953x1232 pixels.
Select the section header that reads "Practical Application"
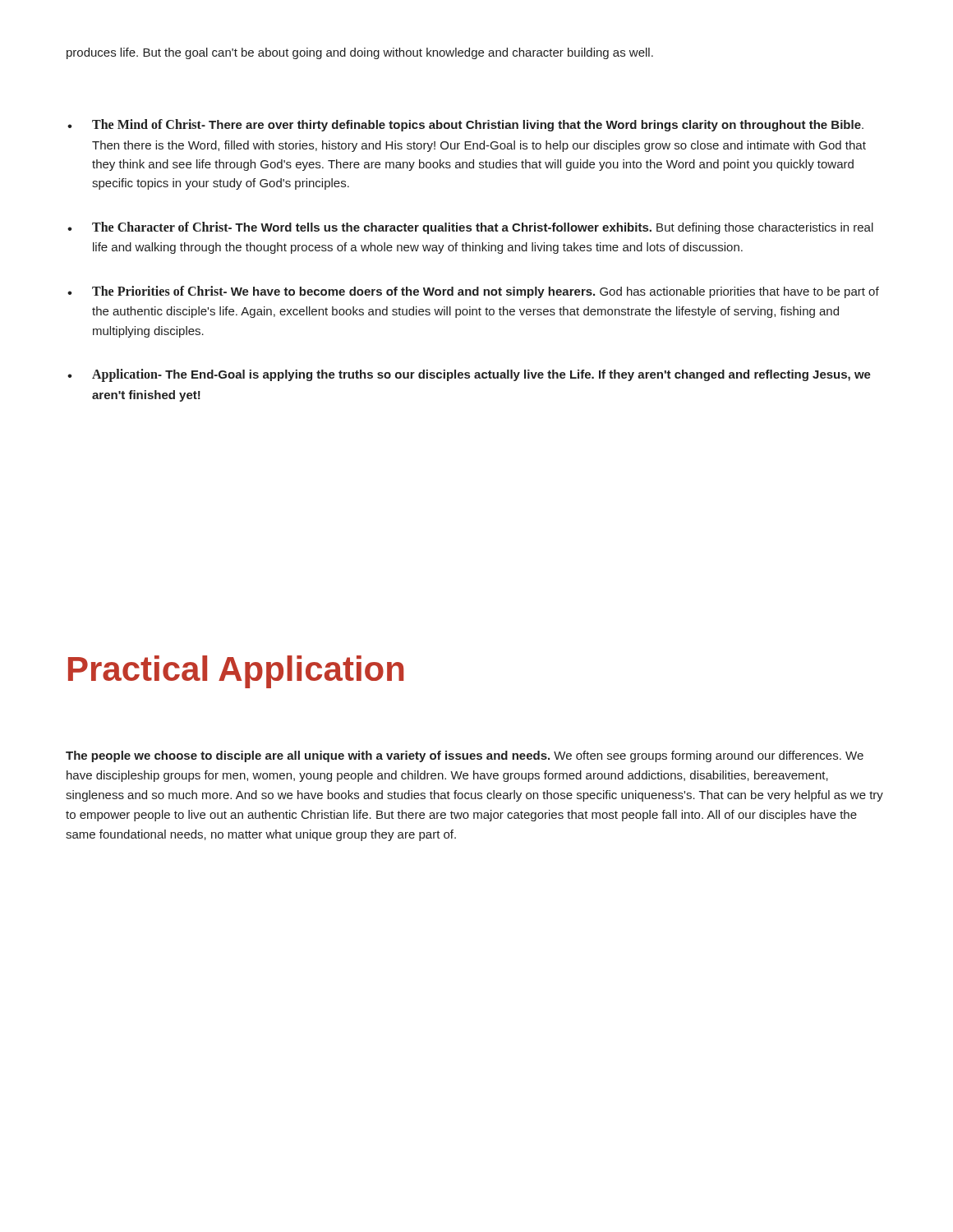pyautogui.click(x=236, y=669)
